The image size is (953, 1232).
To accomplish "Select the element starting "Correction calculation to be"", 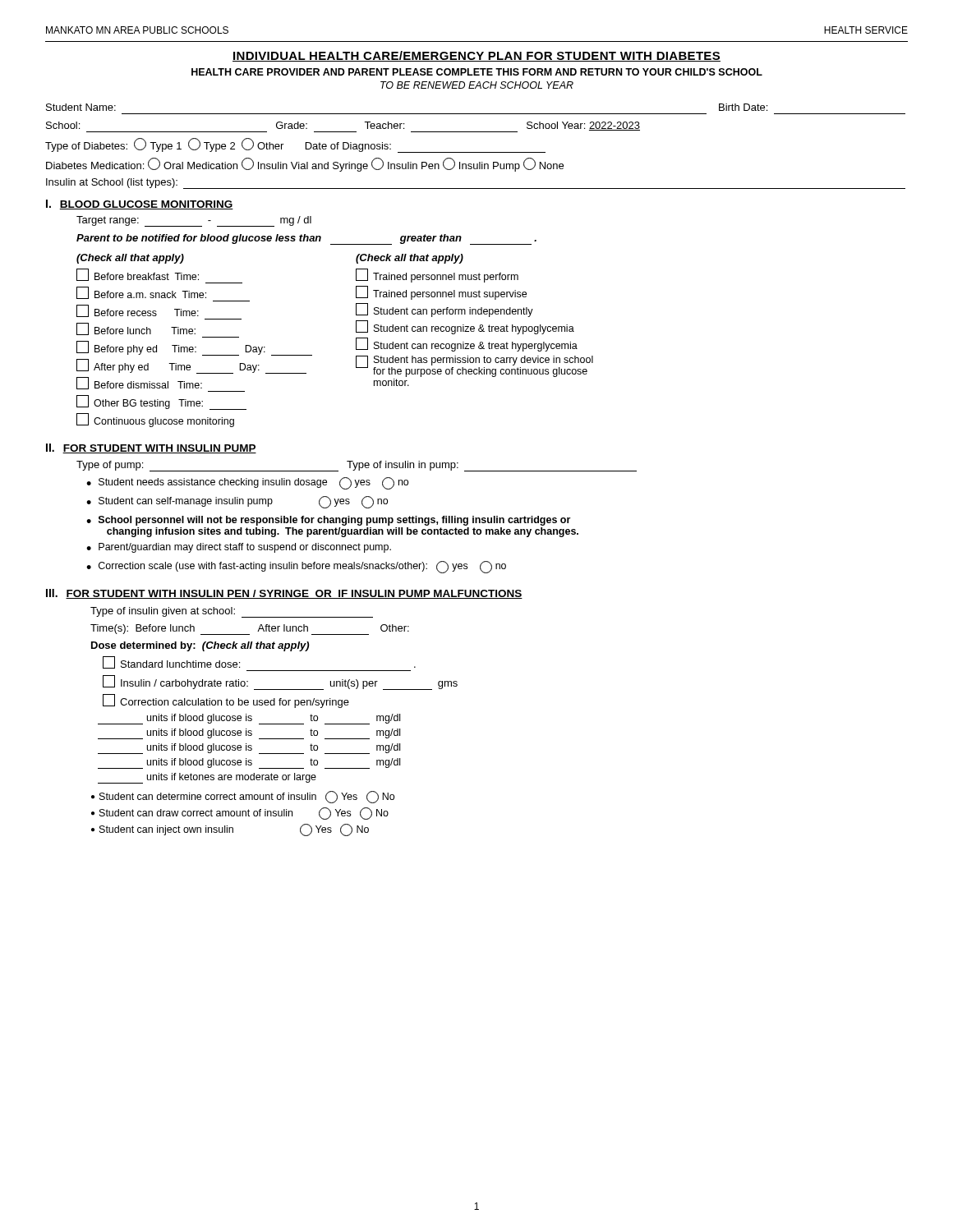I will [226, 701].
